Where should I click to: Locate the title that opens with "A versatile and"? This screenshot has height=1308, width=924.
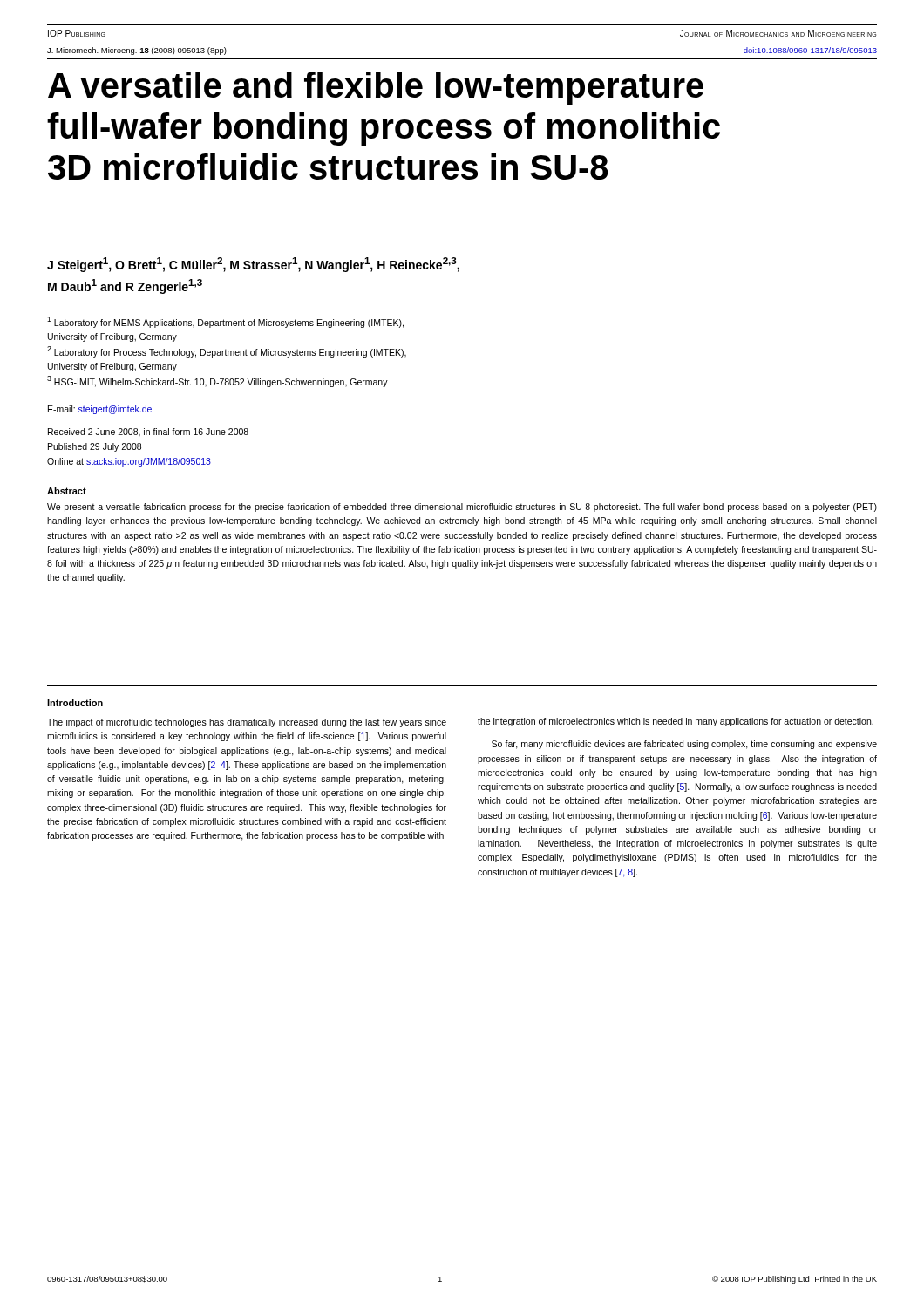(462, 127)
